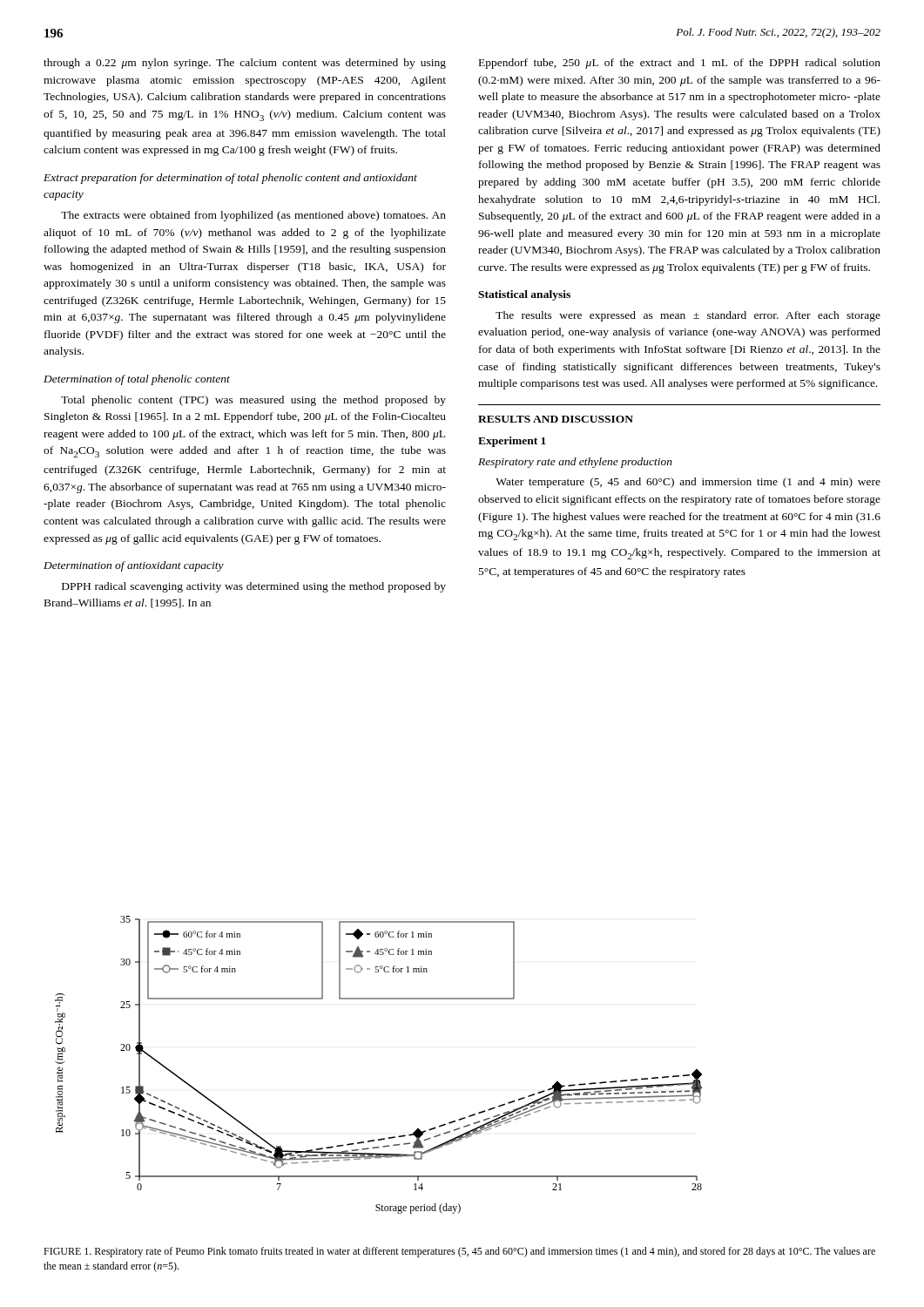
Task: Find the block on this page that starts "The results were expressed"
Action: [679, 349]
